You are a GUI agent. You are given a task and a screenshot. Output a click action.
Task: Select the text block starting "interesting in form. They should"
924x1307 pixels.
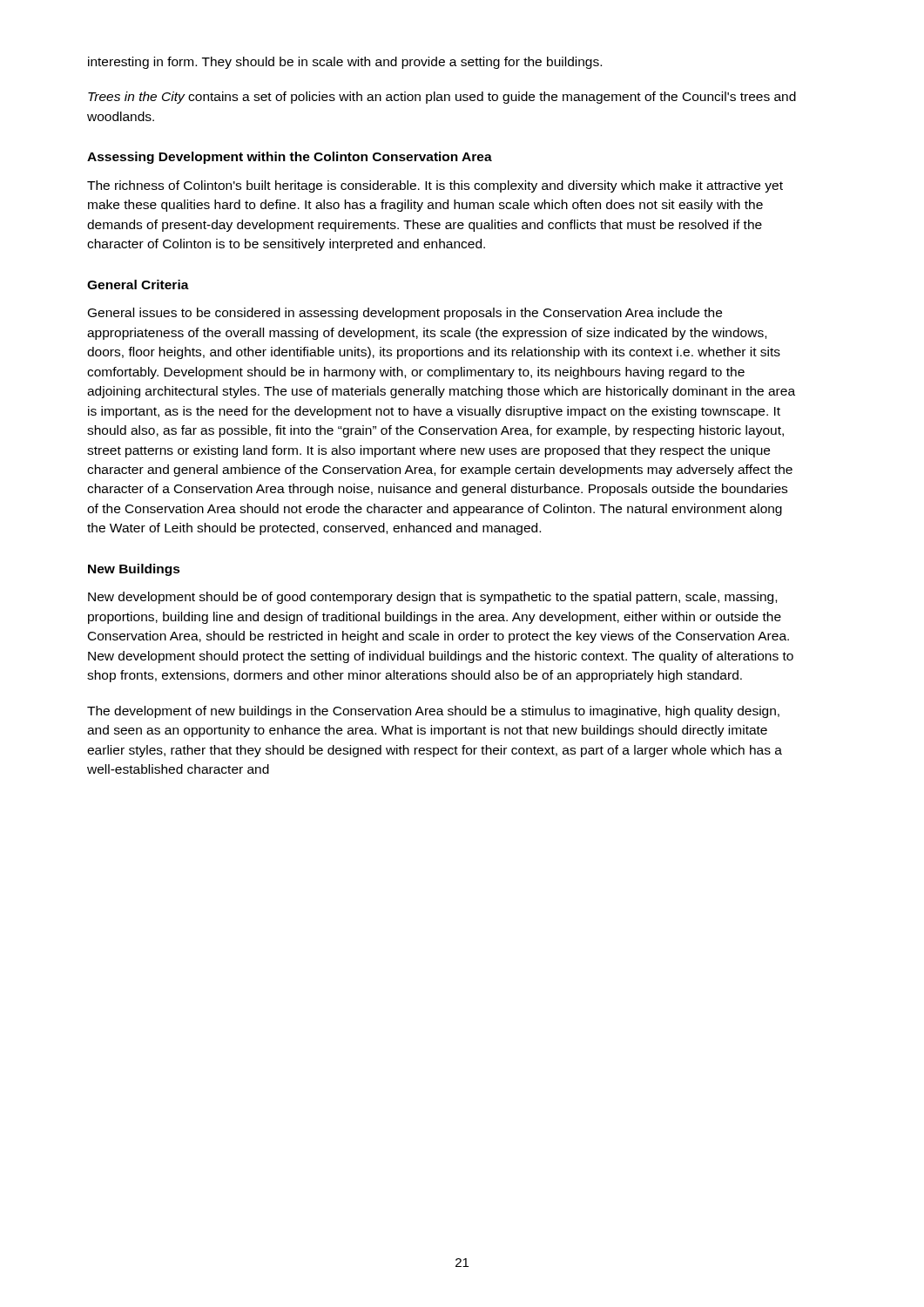click(345, 61)
